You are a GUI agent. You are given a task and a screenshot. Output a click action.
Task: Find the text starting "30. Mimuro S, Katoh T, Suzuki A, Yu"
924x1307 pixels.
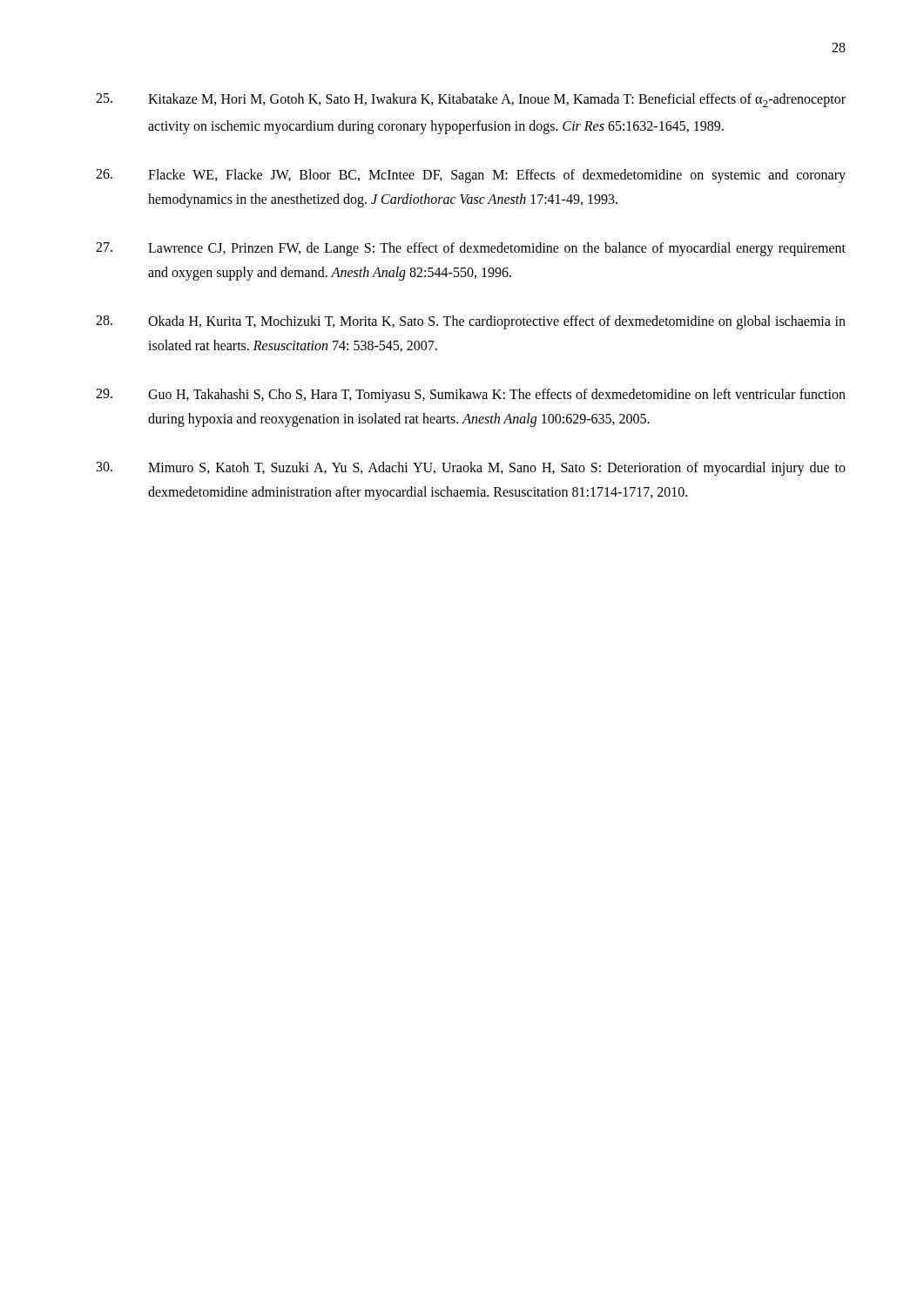(471, 480)
